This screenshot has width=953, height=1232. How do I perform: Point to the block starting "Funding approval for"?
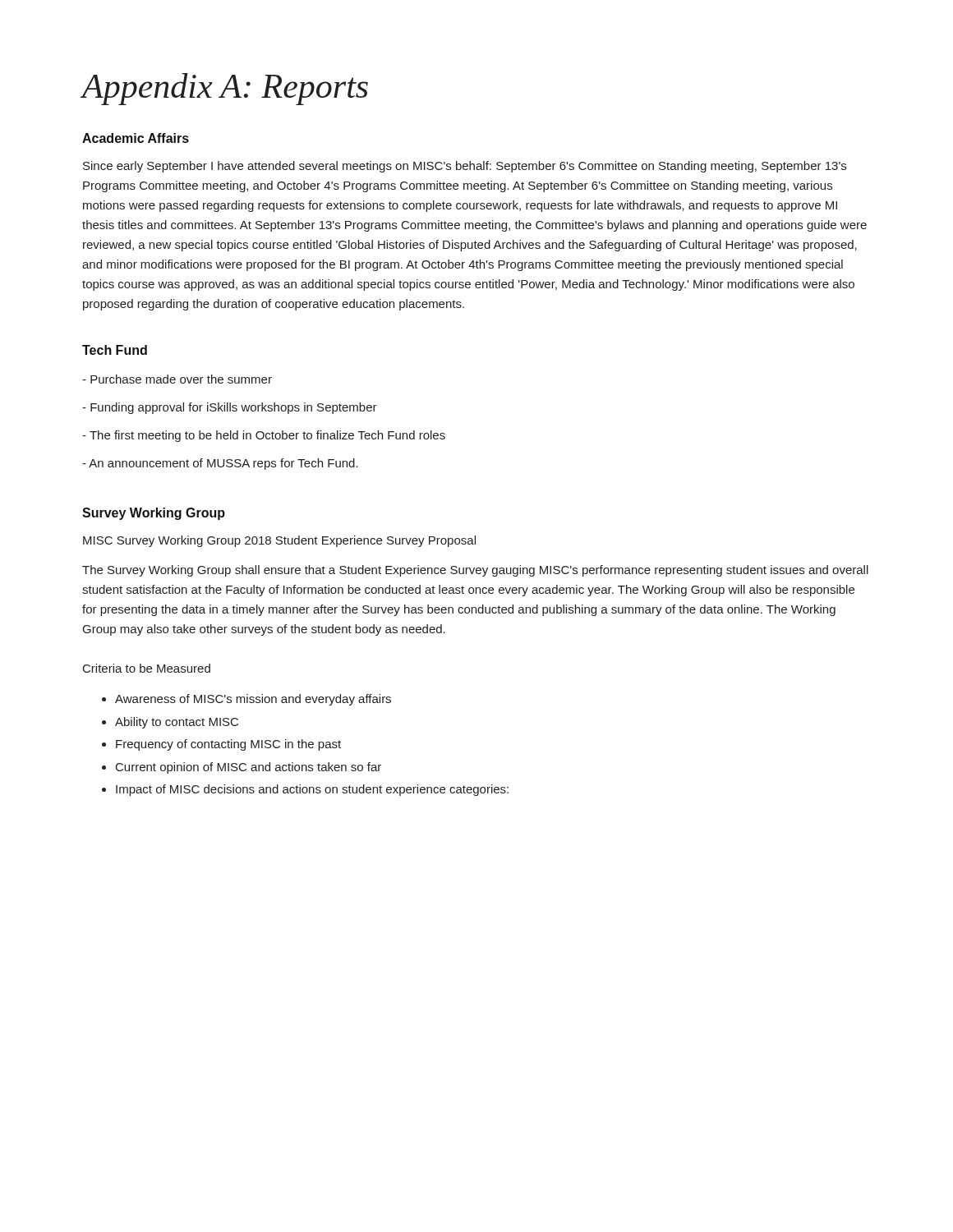(x=230, y=408)
